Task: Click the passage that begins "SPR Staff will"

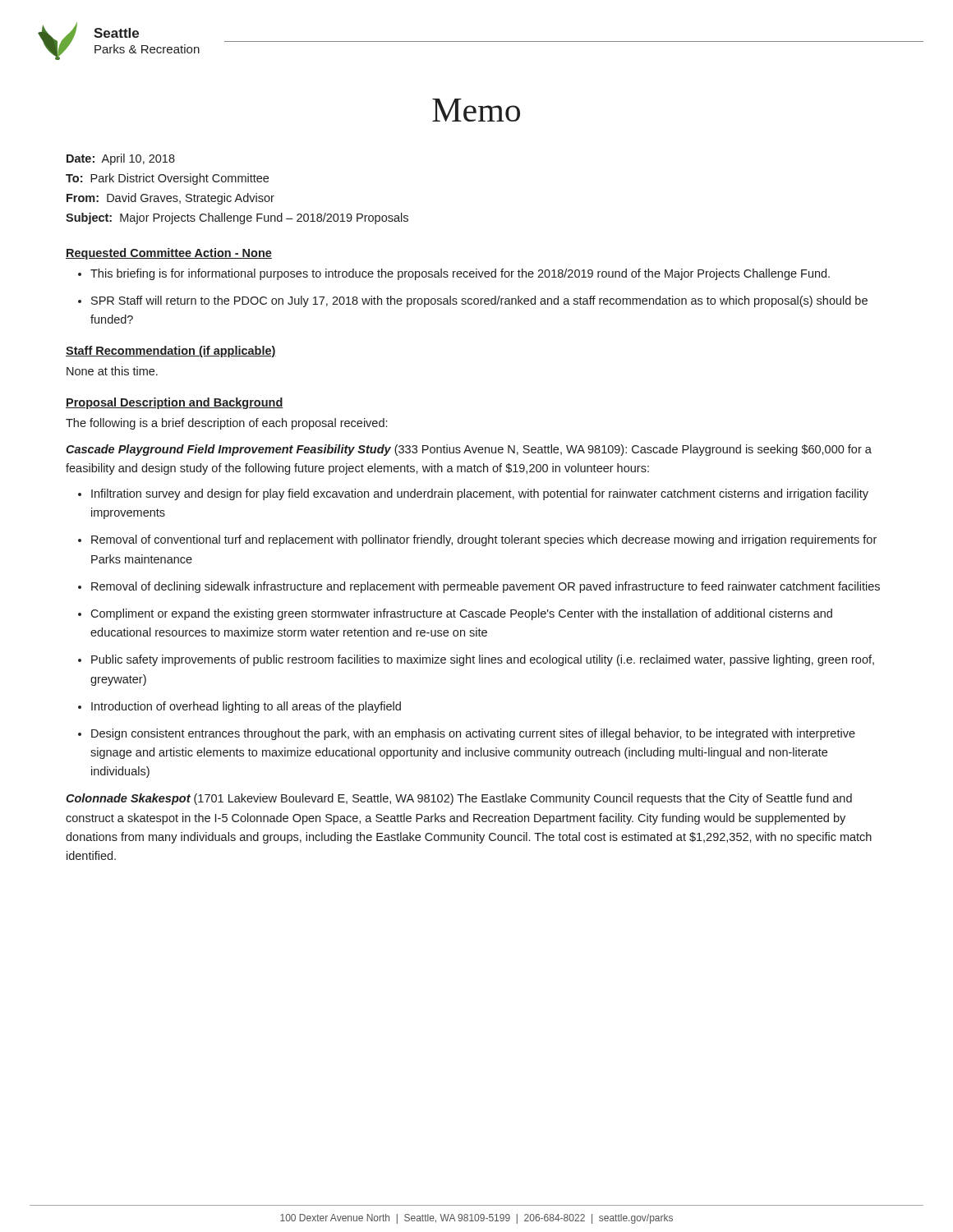Action: [x=476, y=311]
